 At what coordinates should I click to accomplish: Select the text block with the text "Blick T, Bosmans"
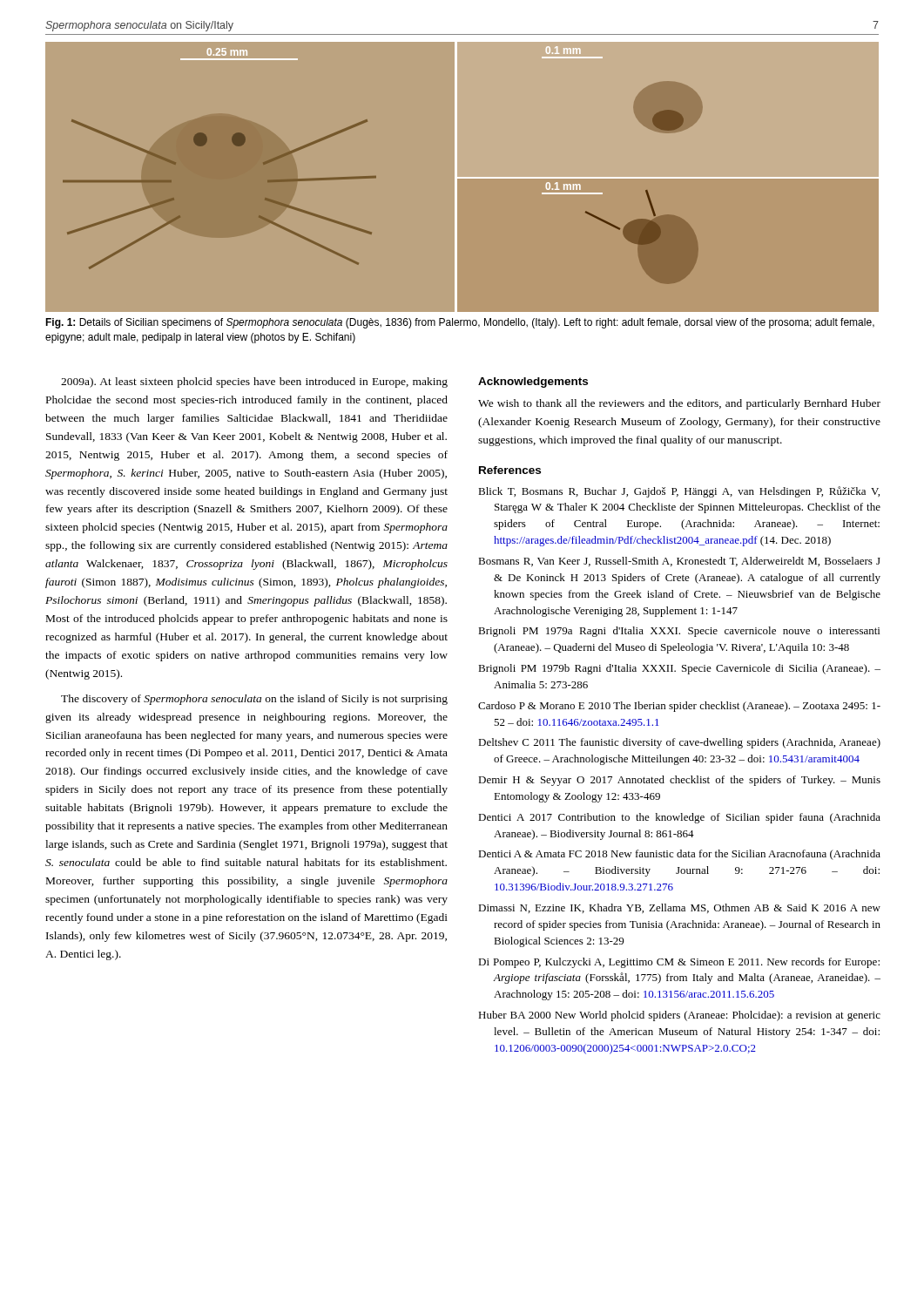click(679, 515)
